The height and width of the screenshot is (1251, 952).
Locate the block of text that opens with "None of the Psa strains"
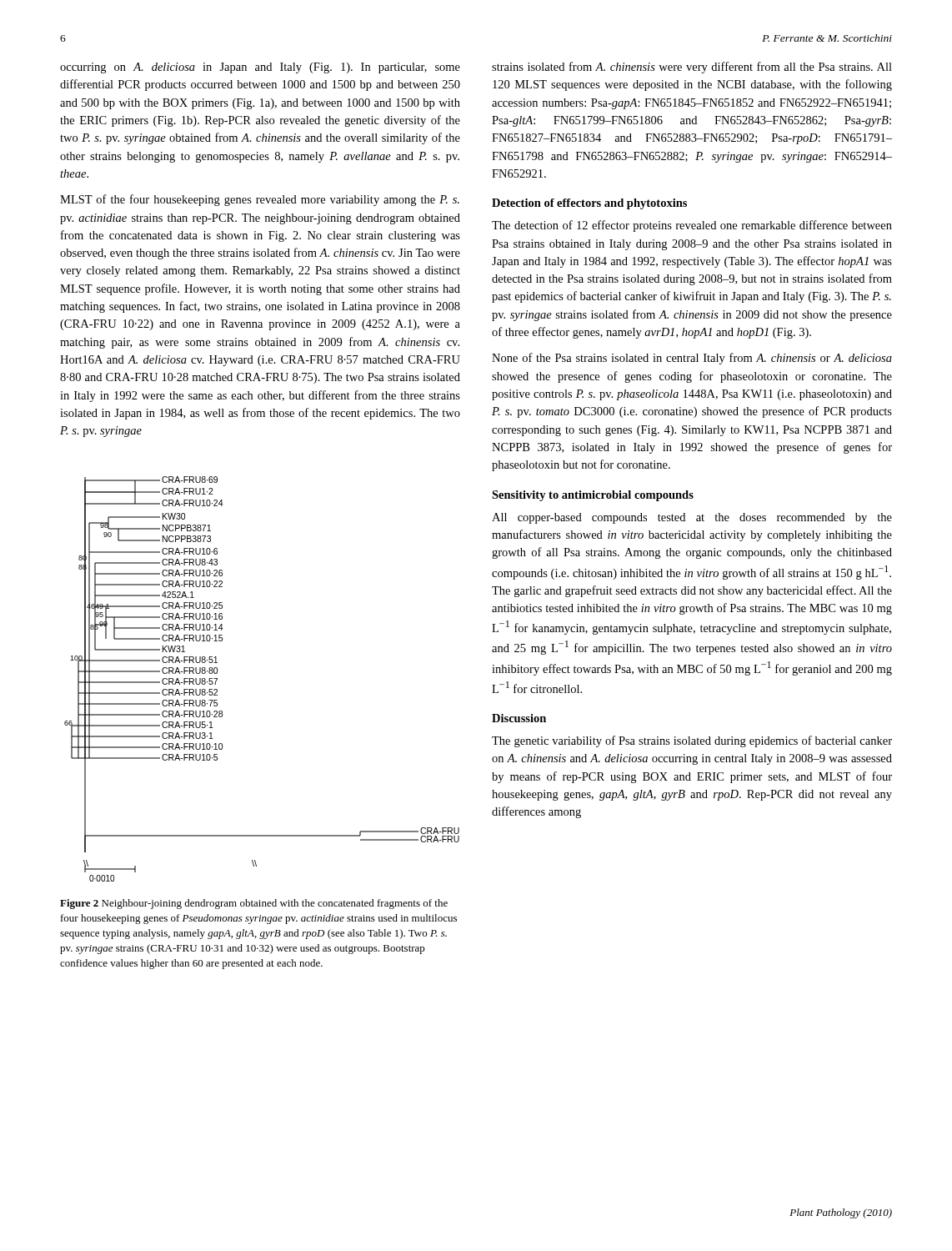692,411
